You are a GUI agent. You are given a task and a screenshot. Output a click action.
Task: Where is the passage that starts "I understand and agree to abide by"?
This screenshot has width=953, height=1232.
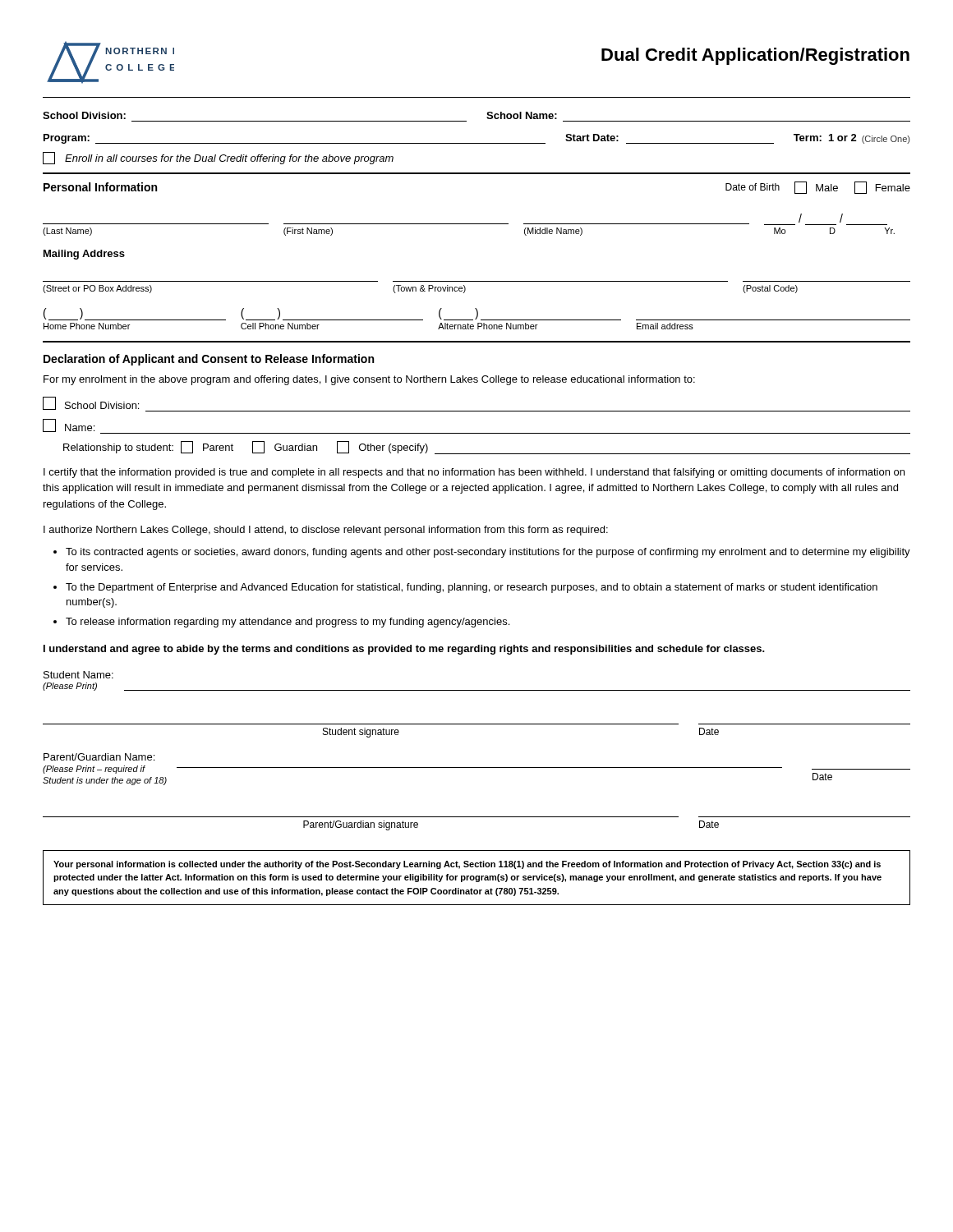click(x=404, y=649)
